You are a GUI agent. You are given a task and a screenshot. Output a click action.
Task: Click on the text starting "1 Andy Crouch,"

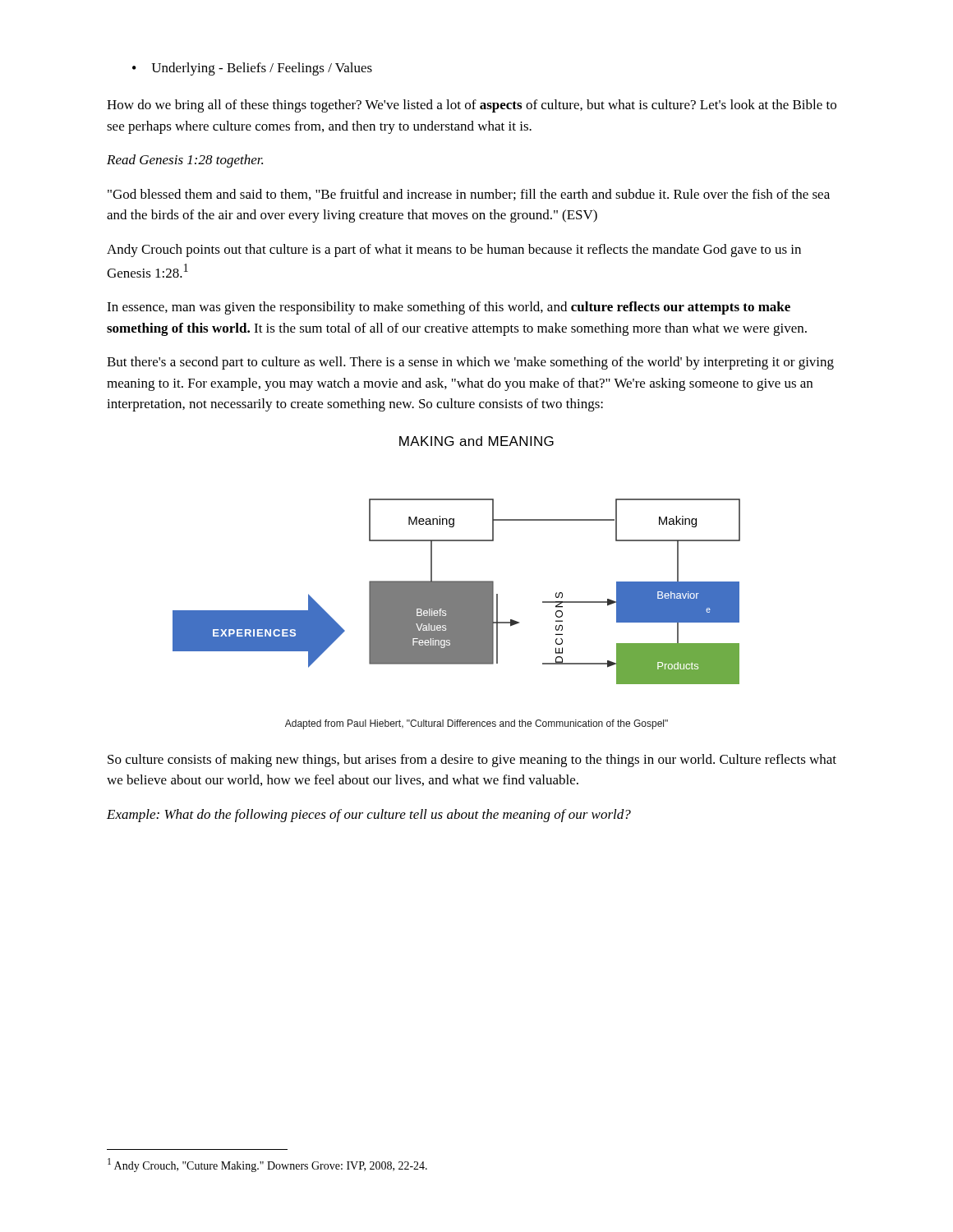267,1164
